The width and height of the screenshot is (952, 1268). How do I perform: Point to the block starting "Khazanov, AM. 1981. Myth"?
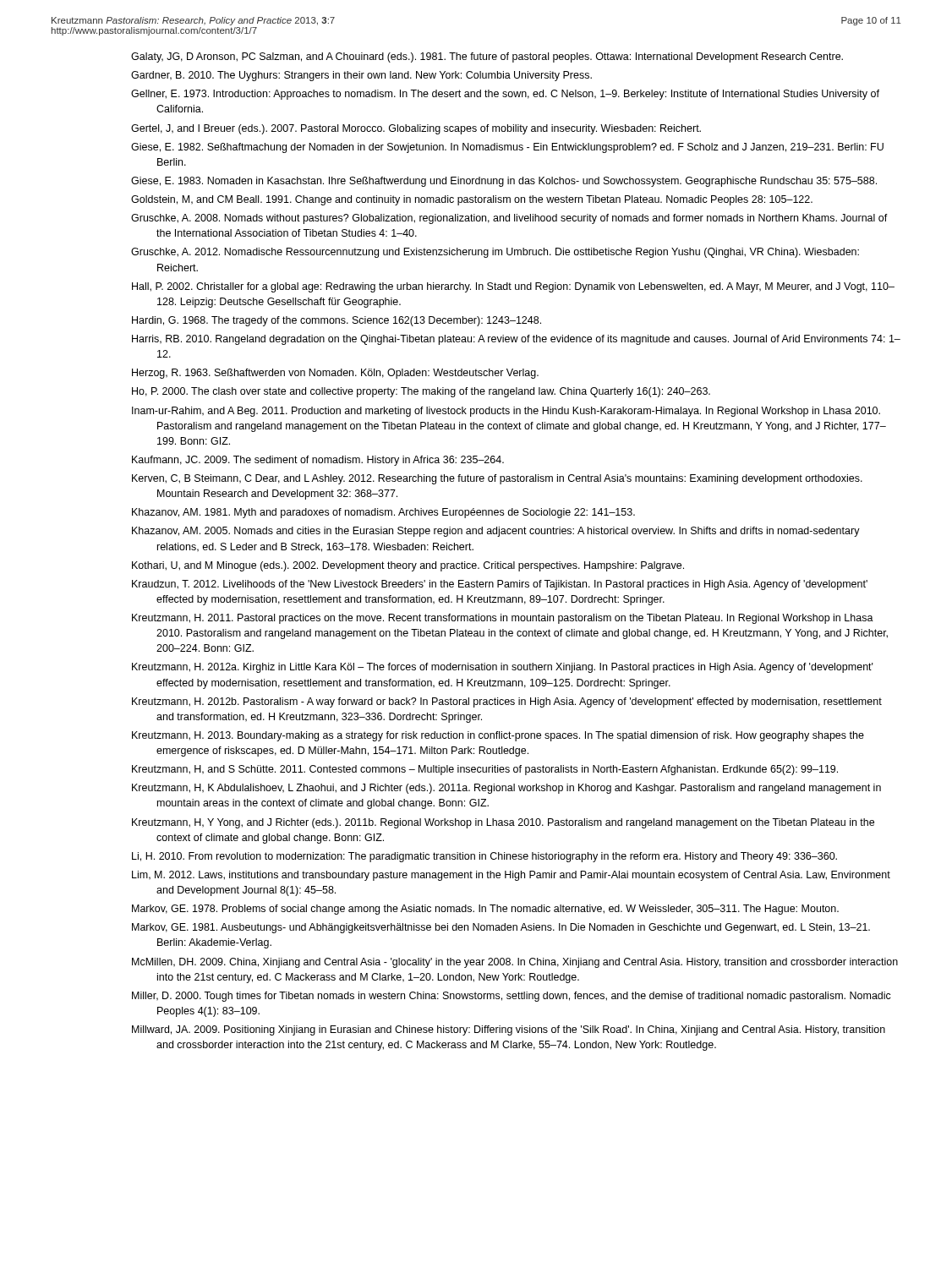tap(383, 512)
